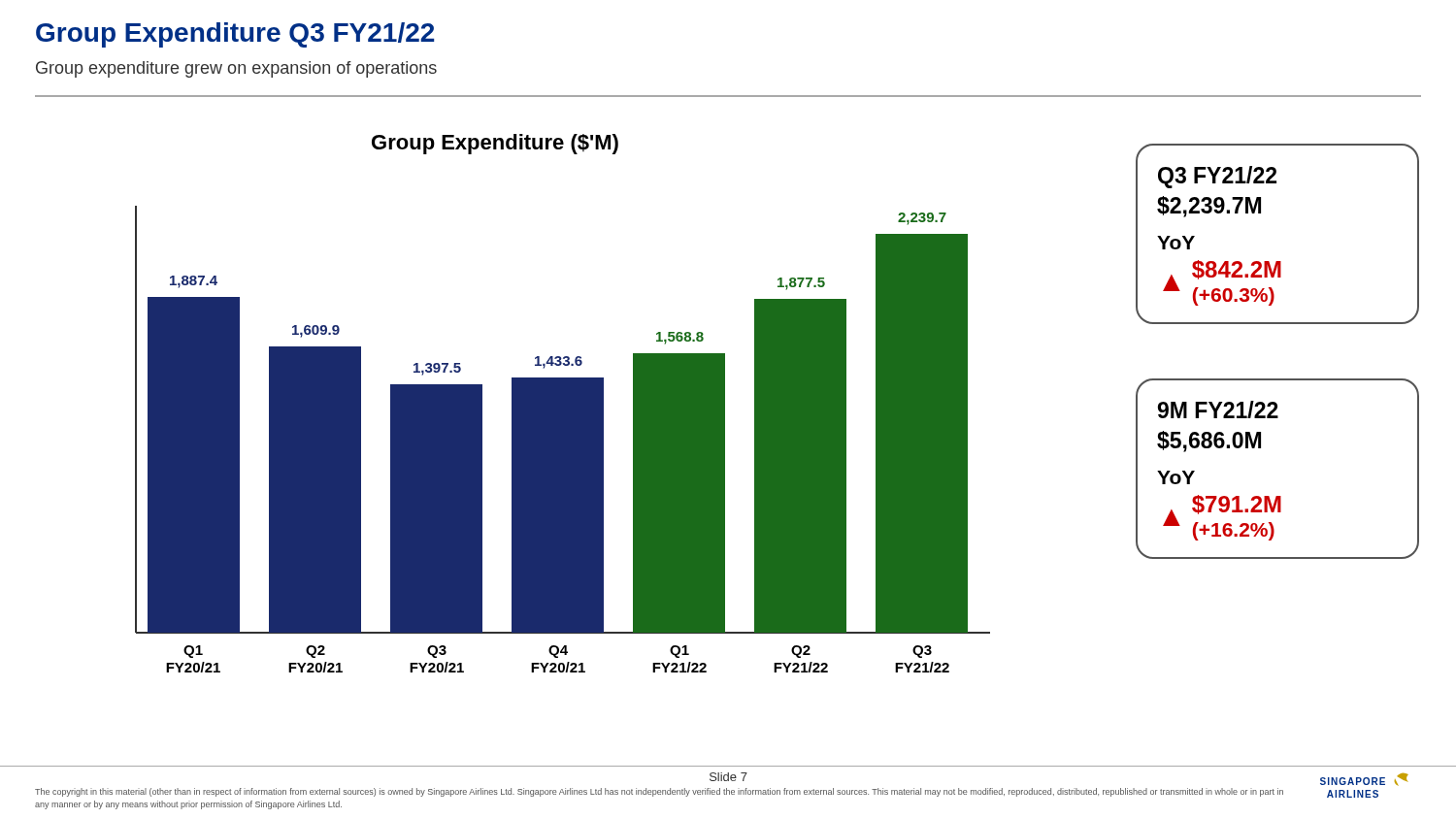Viewport: 1456px width, 819px height.
Task: Locate the block of text that opens with "9M FY21/22 $5,686.0M YoY ▲"
Action: click(x=1218, y=410)
